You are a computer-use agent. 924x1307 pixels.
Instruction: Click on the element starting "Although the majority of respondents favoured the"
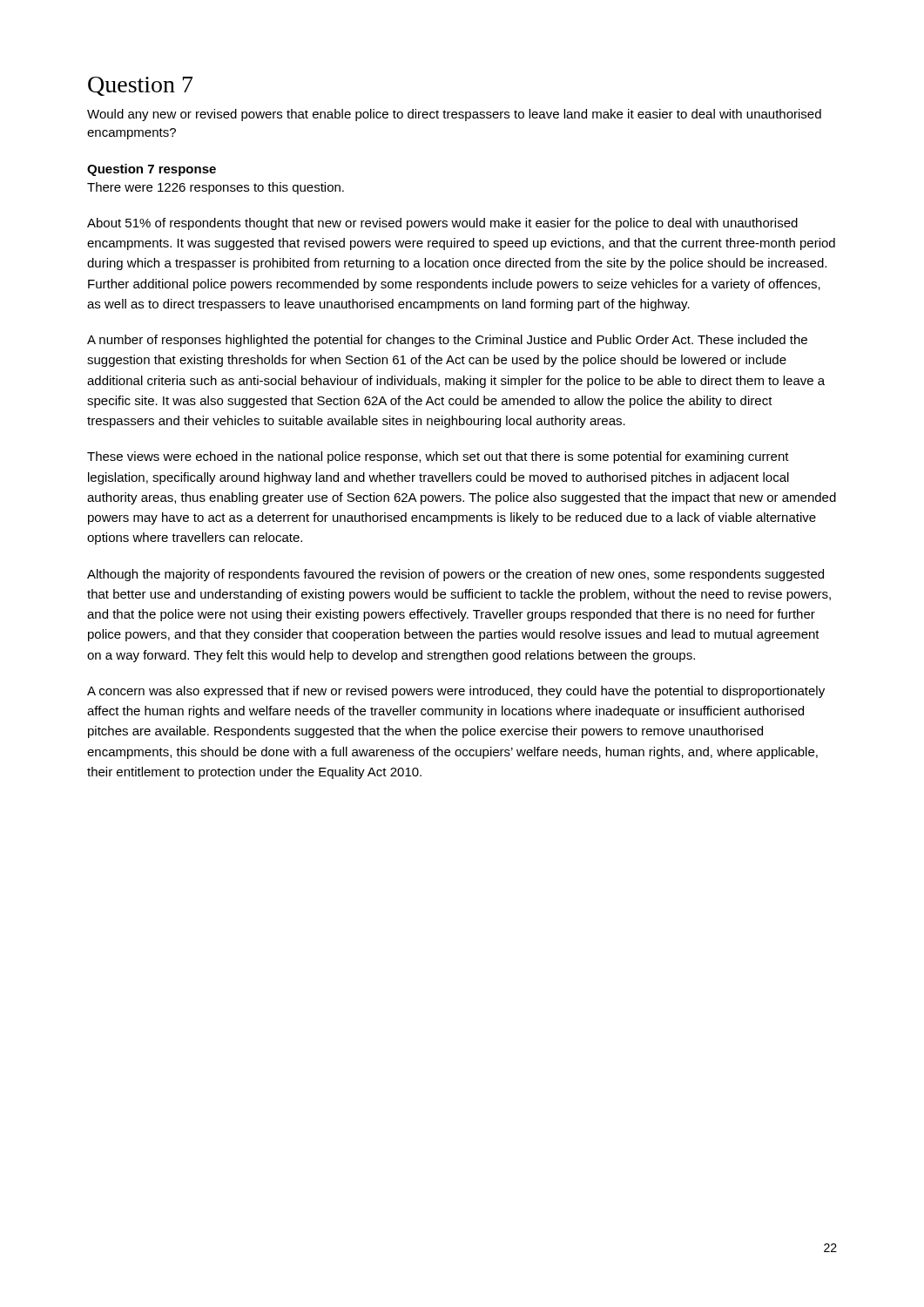pyautogui.click(x=462, y=614)
